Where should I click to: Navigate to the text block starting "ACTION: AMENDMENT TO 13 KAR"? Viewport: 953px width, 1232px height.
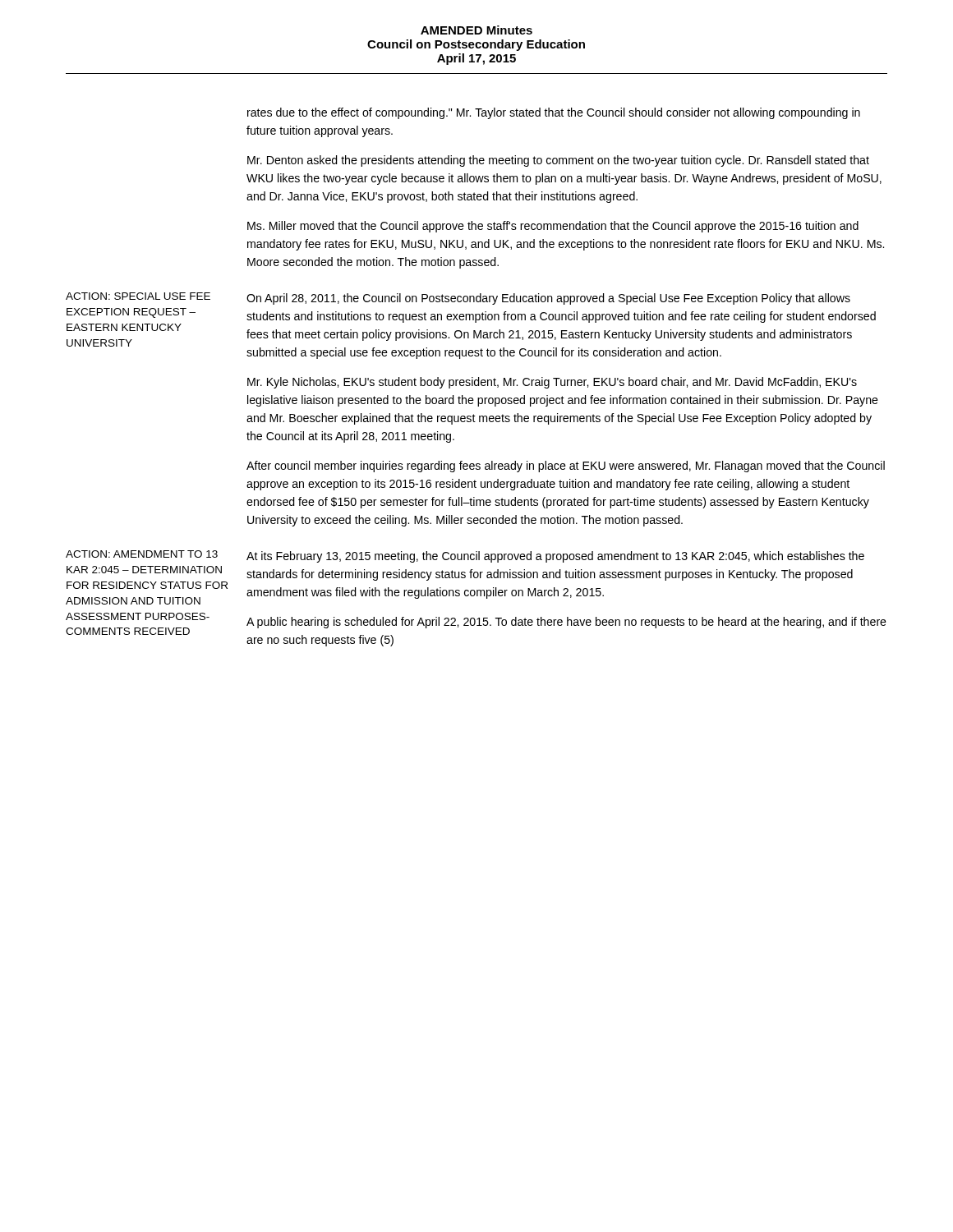tap(147, 593)
